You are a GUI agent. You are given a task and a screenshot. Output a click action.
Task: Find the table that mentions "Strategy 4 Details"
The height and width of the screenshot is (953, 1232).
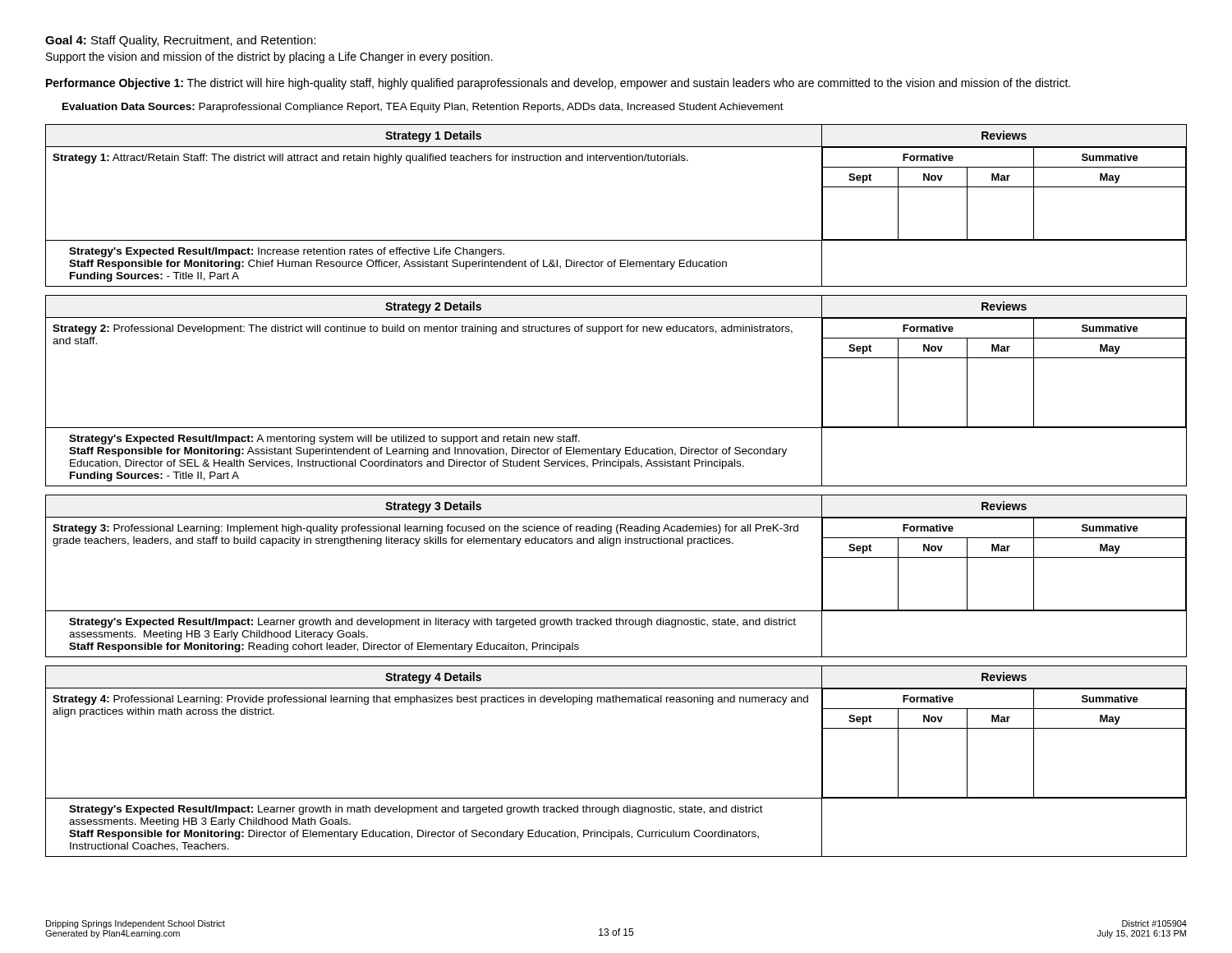[x=616, y=761]
